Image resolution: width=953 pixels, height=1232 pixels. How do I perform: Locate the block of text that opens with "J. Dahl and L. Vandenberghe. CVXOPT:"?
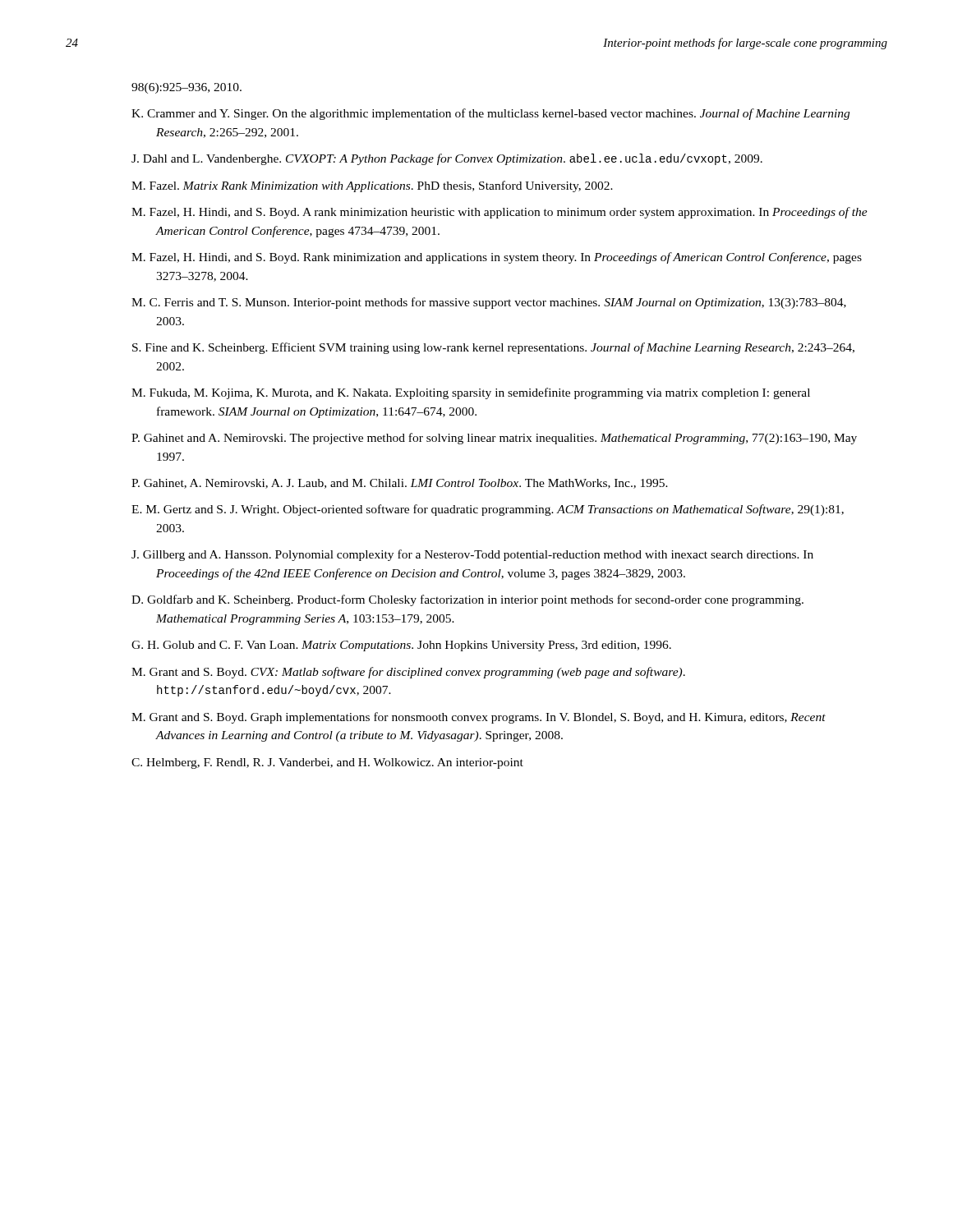pos(447,159)
